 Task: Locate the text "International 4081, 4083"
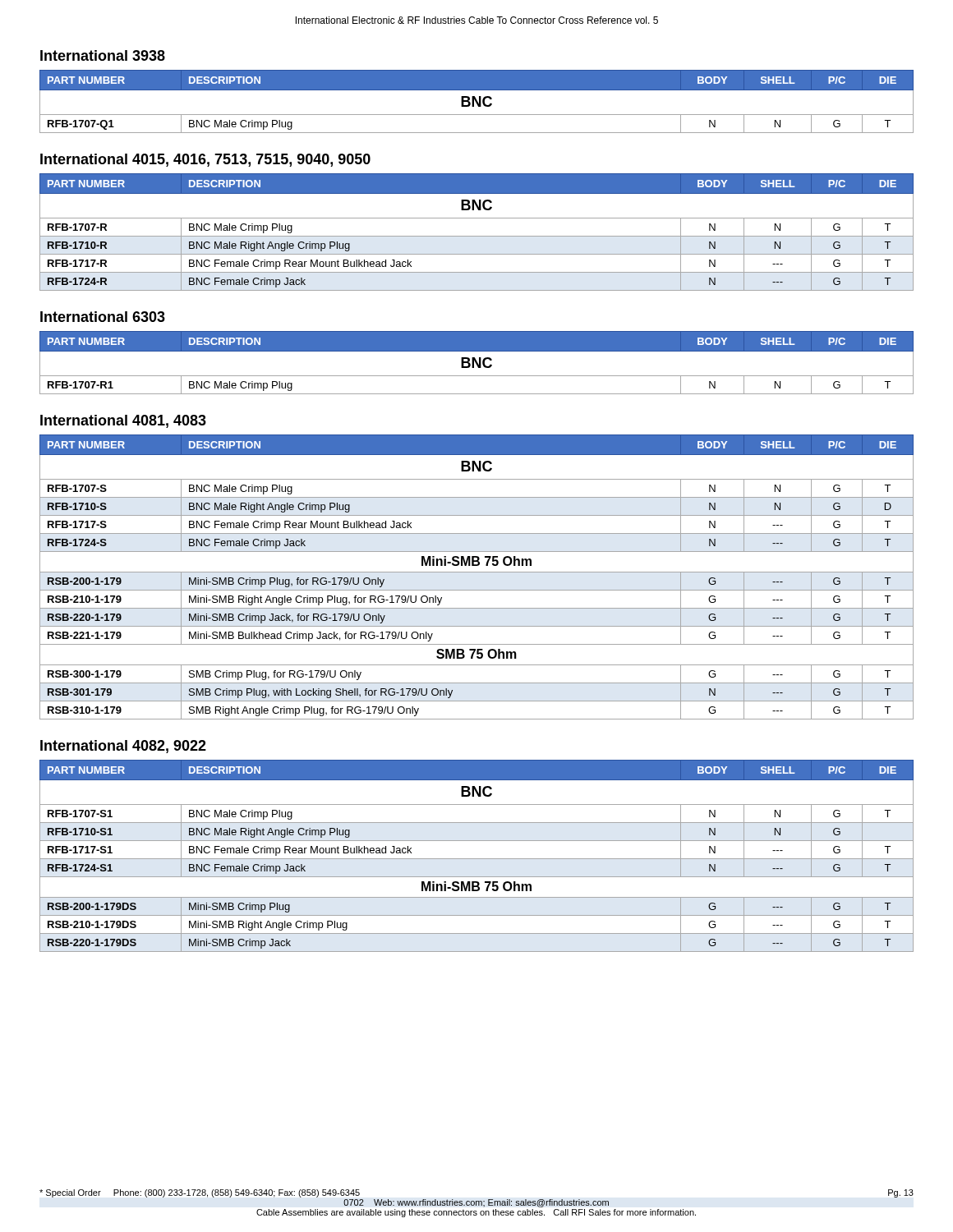pyautogui.click(x=123, y=421)
